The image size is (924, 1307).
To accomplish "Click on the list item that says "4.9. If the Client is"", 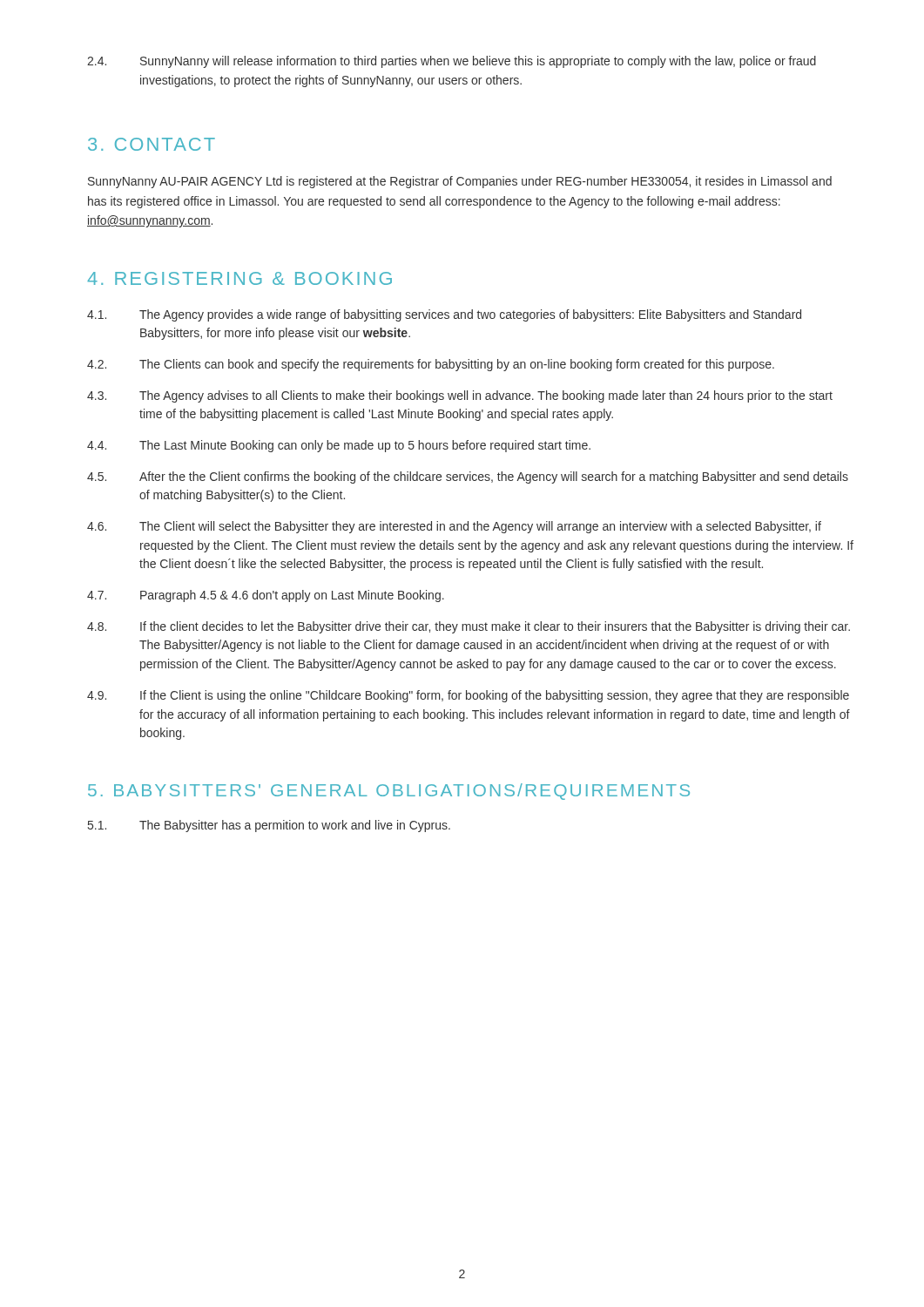I will coord(471,715).
